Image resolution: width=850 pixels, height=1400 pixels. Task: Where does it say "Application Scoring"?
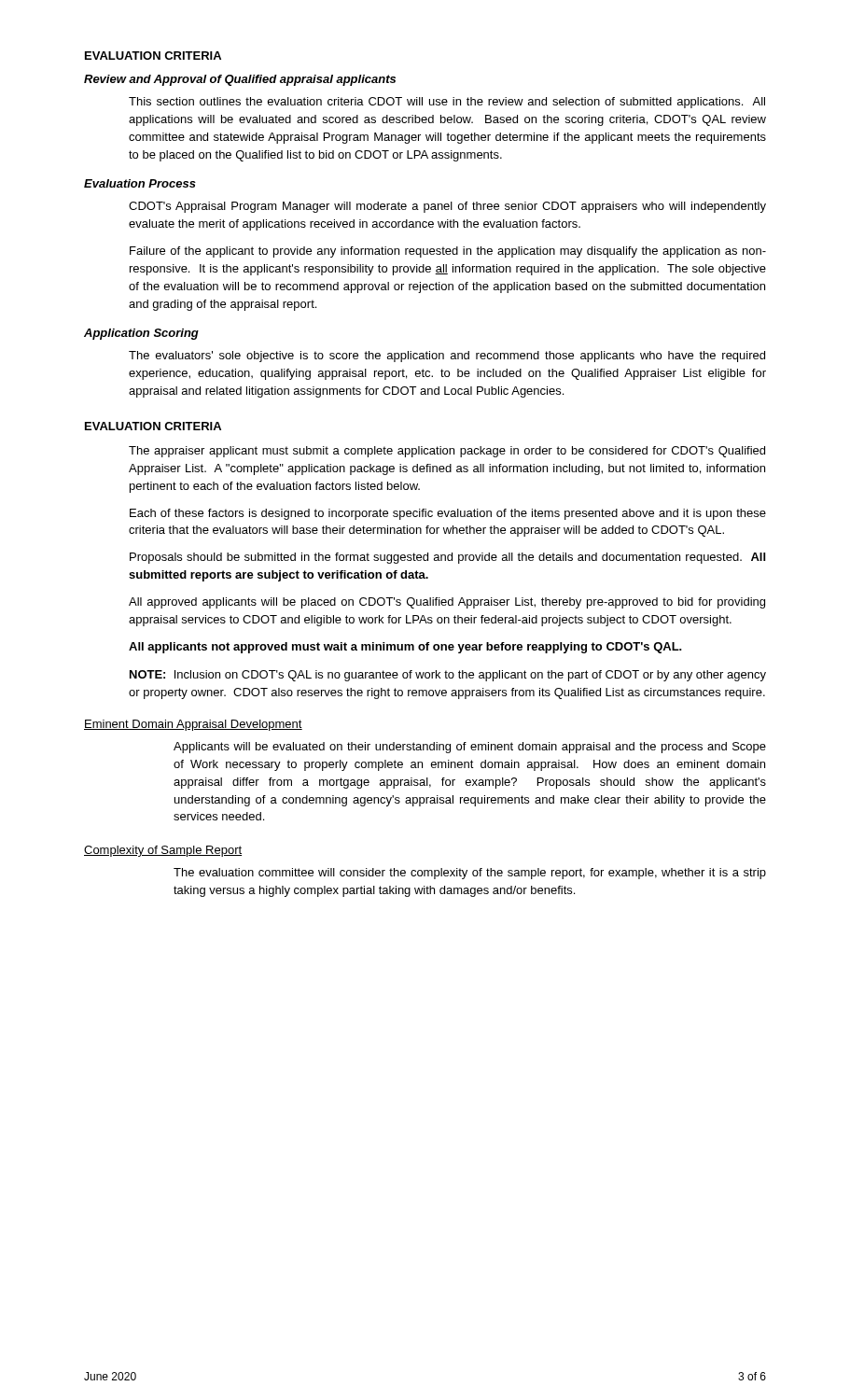141,333
